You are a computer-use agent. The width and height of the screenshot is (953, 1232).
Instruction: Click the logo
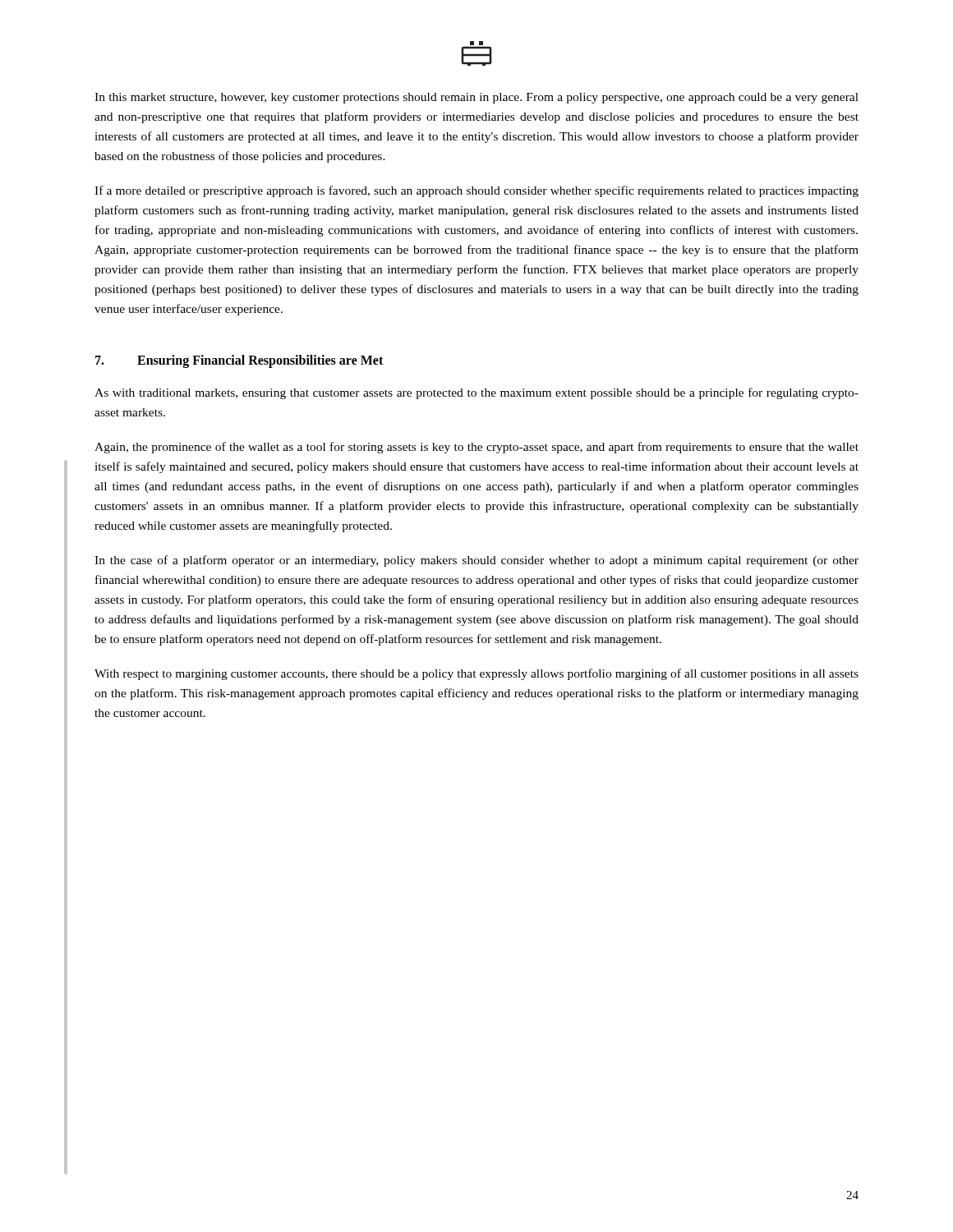(476, 54)
